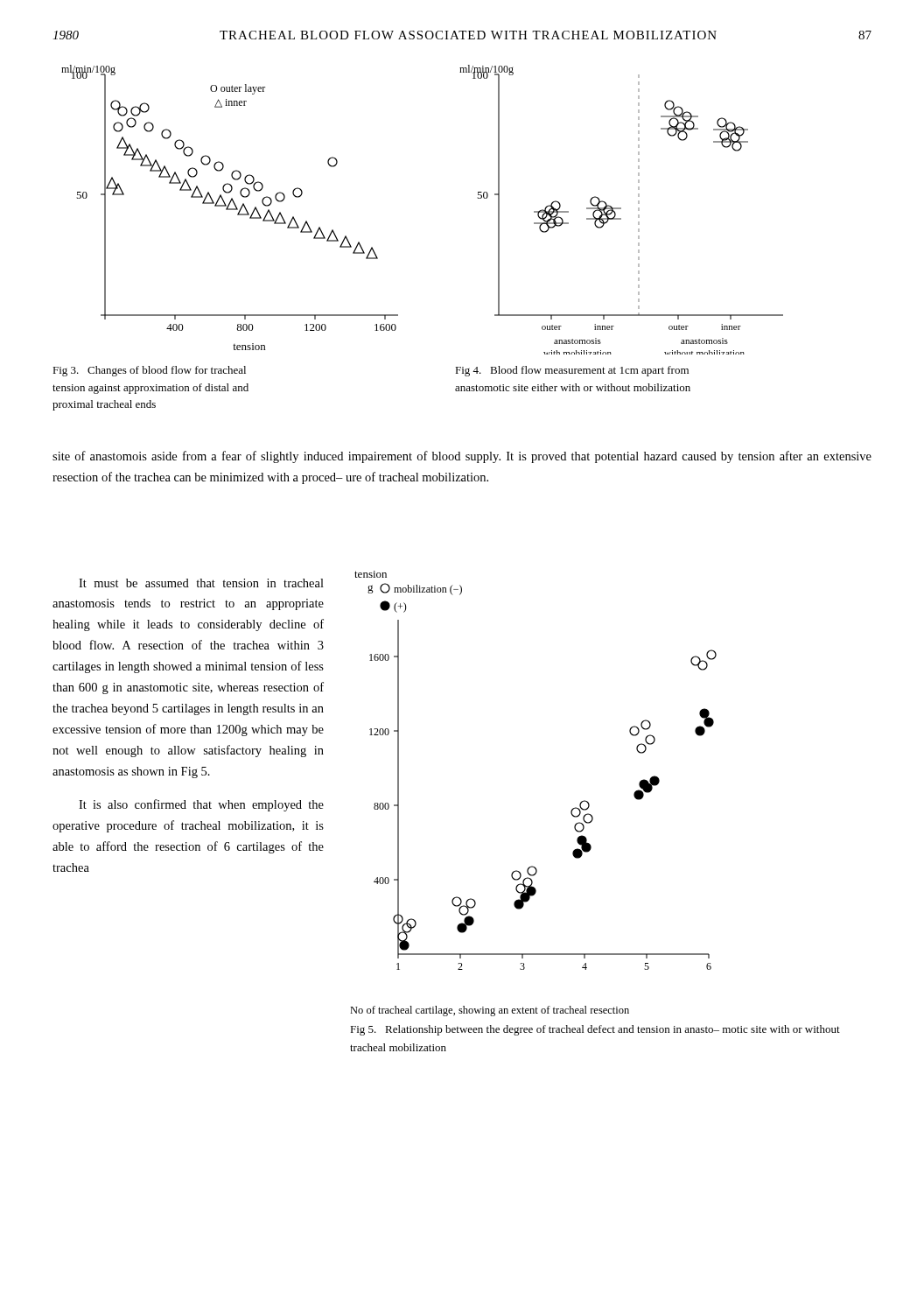
Task: Locate the caption that reads "No of tracheal cartilage, showing an extent of"
Action: pyautogui.click(x=611, y=1028)
